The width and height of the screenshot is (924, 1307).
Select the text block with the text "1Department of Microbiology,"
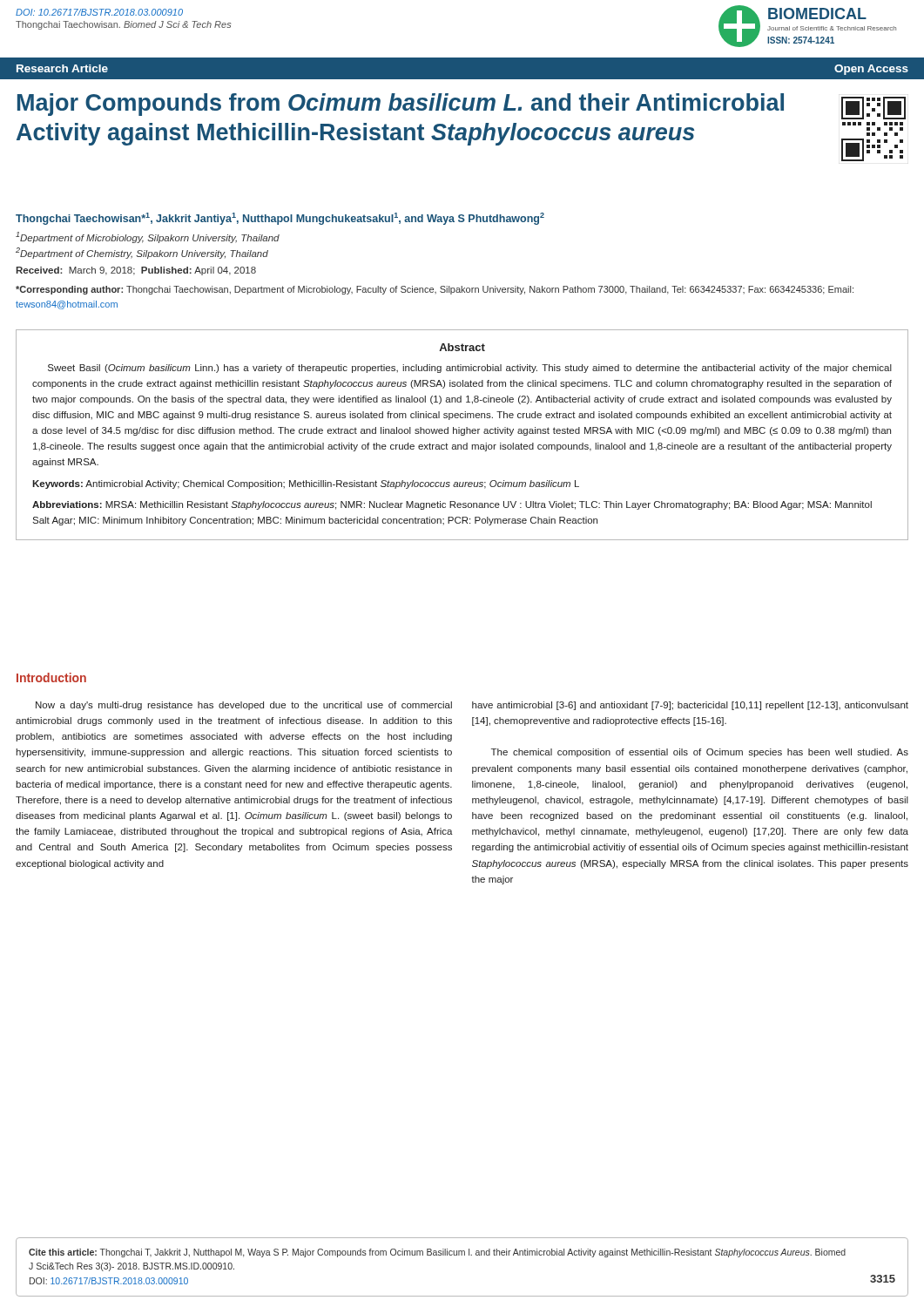tap(147, 237)
